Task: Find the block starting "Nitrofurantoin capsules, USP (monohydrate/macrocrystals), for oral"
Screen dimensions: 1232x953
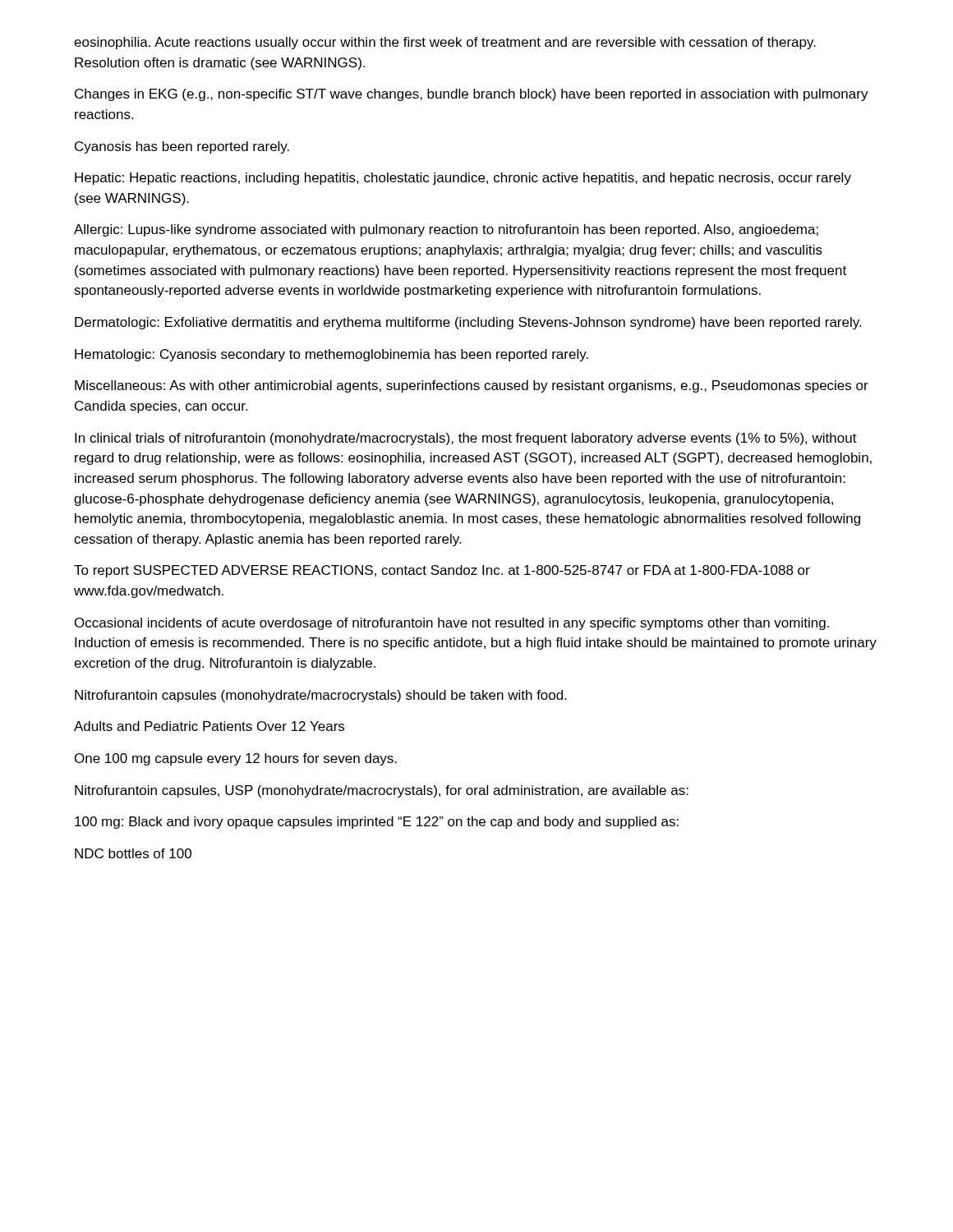Action: click(x=382, y=790)
